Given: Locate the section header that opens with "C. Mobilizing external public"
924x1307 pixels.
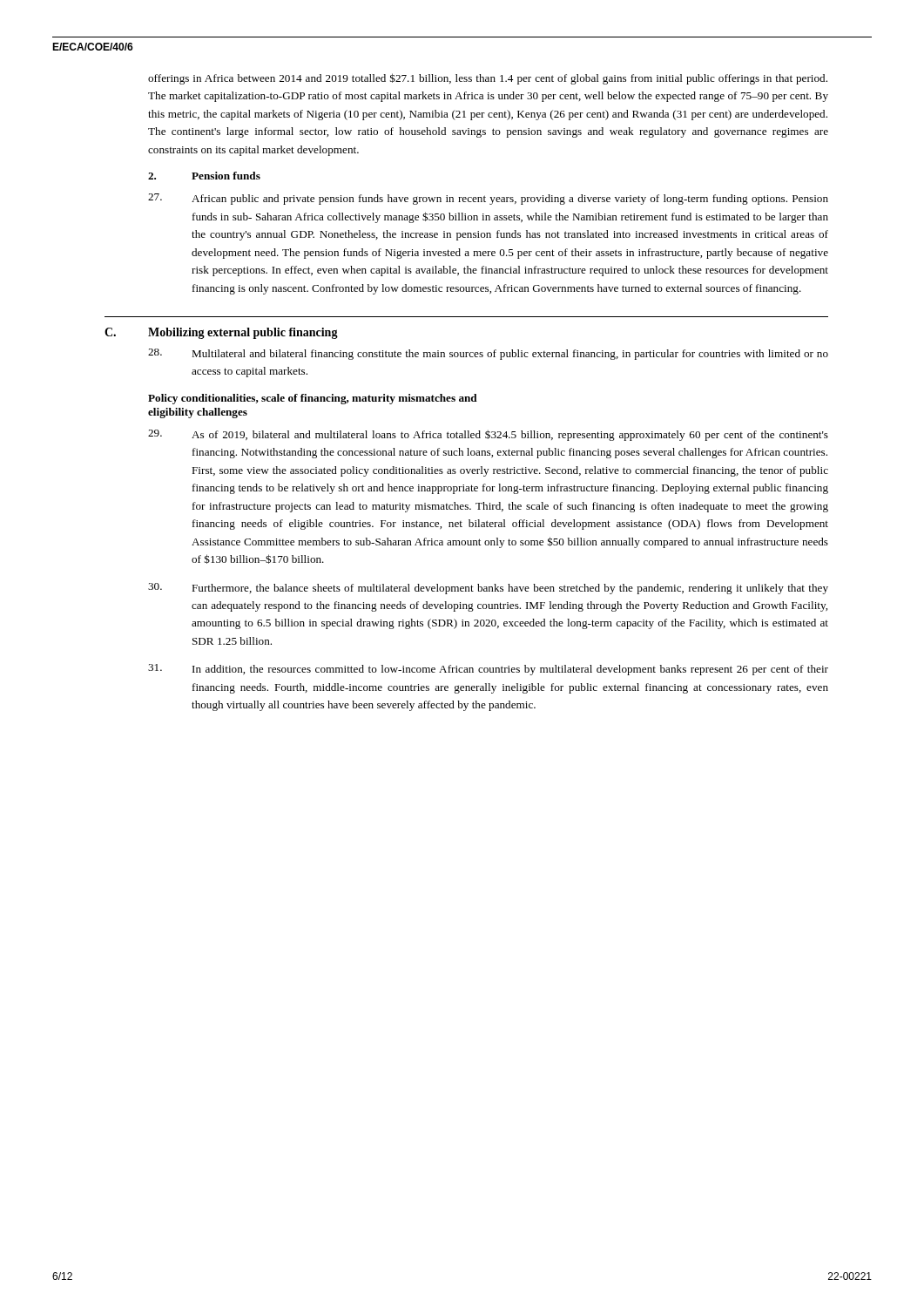Looking at the screenshot, I should 221,333.
